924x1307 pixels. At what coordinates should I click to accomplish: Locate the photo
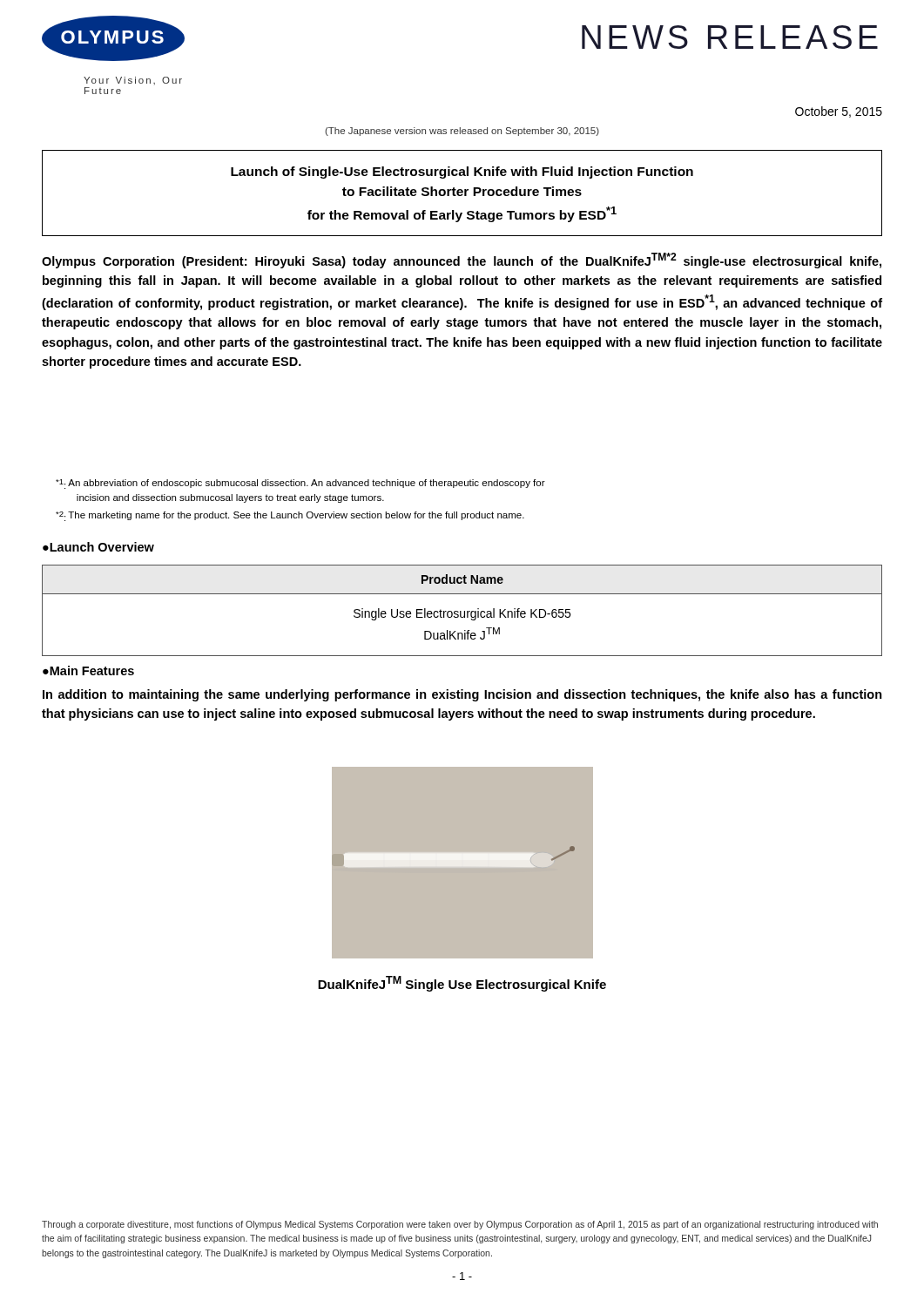462,864
